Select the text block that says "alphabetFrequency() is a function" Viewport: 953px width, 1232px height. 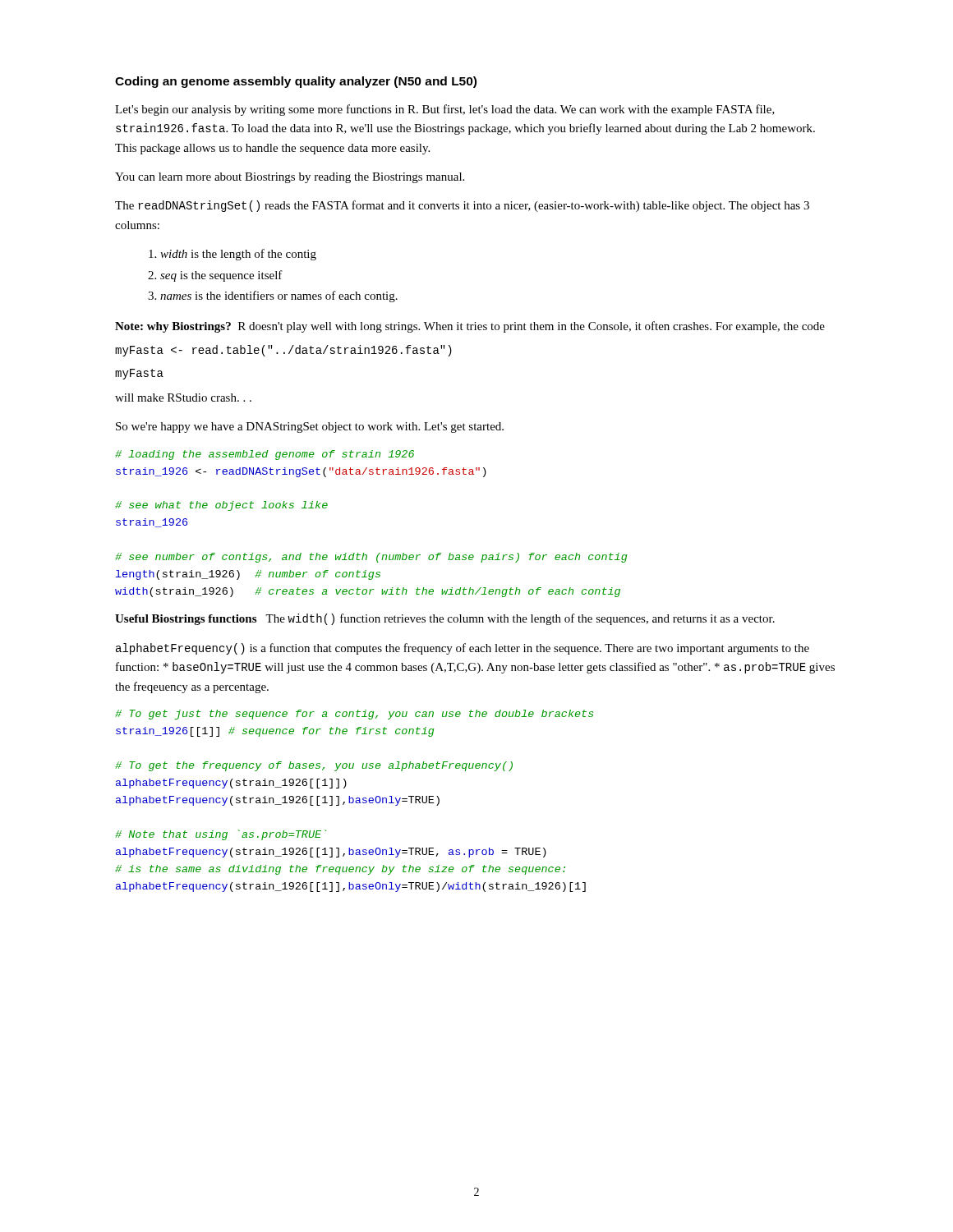(x=475, y=667)
